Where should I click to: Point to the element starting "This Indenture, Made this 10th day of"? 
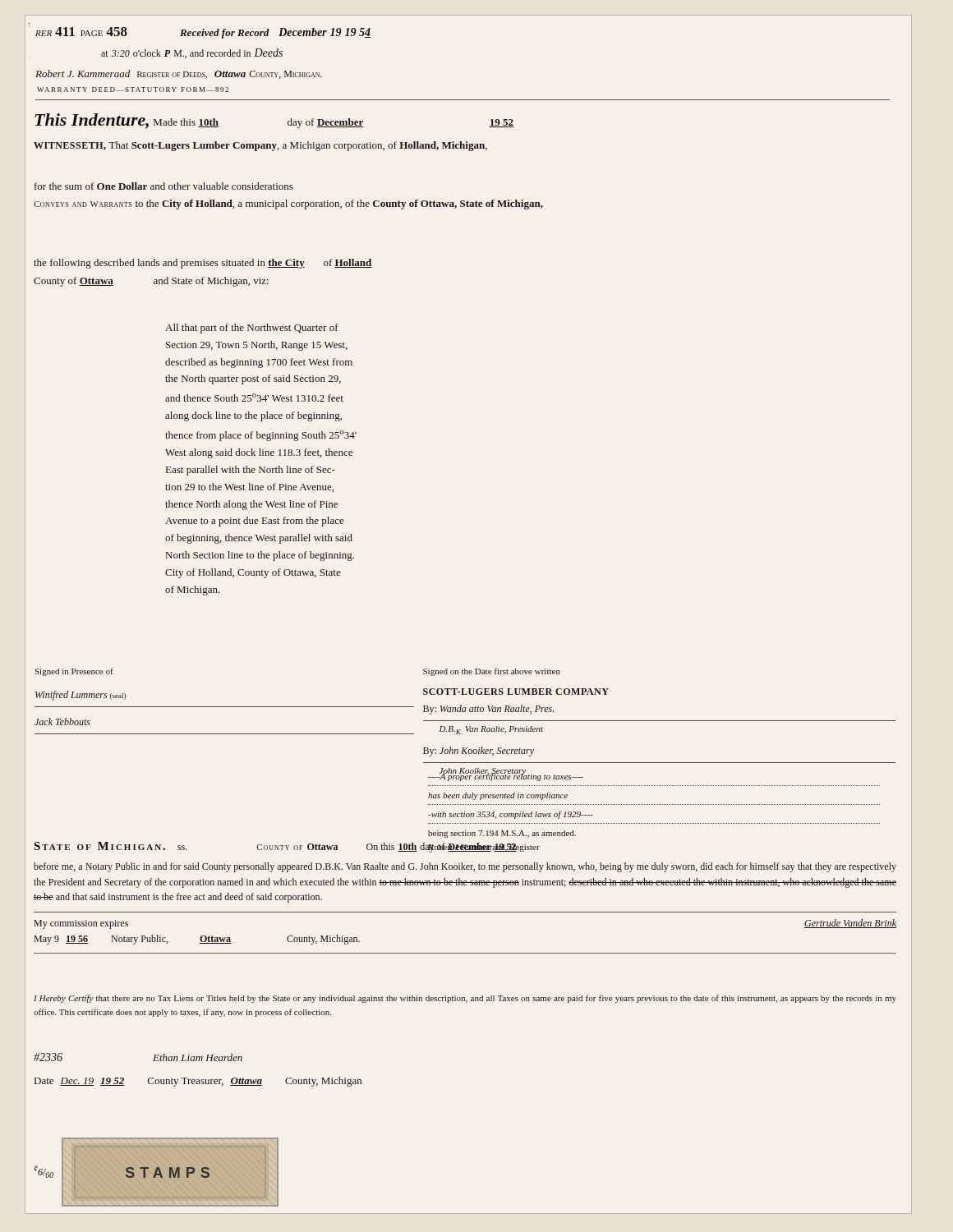click(123, 121)
